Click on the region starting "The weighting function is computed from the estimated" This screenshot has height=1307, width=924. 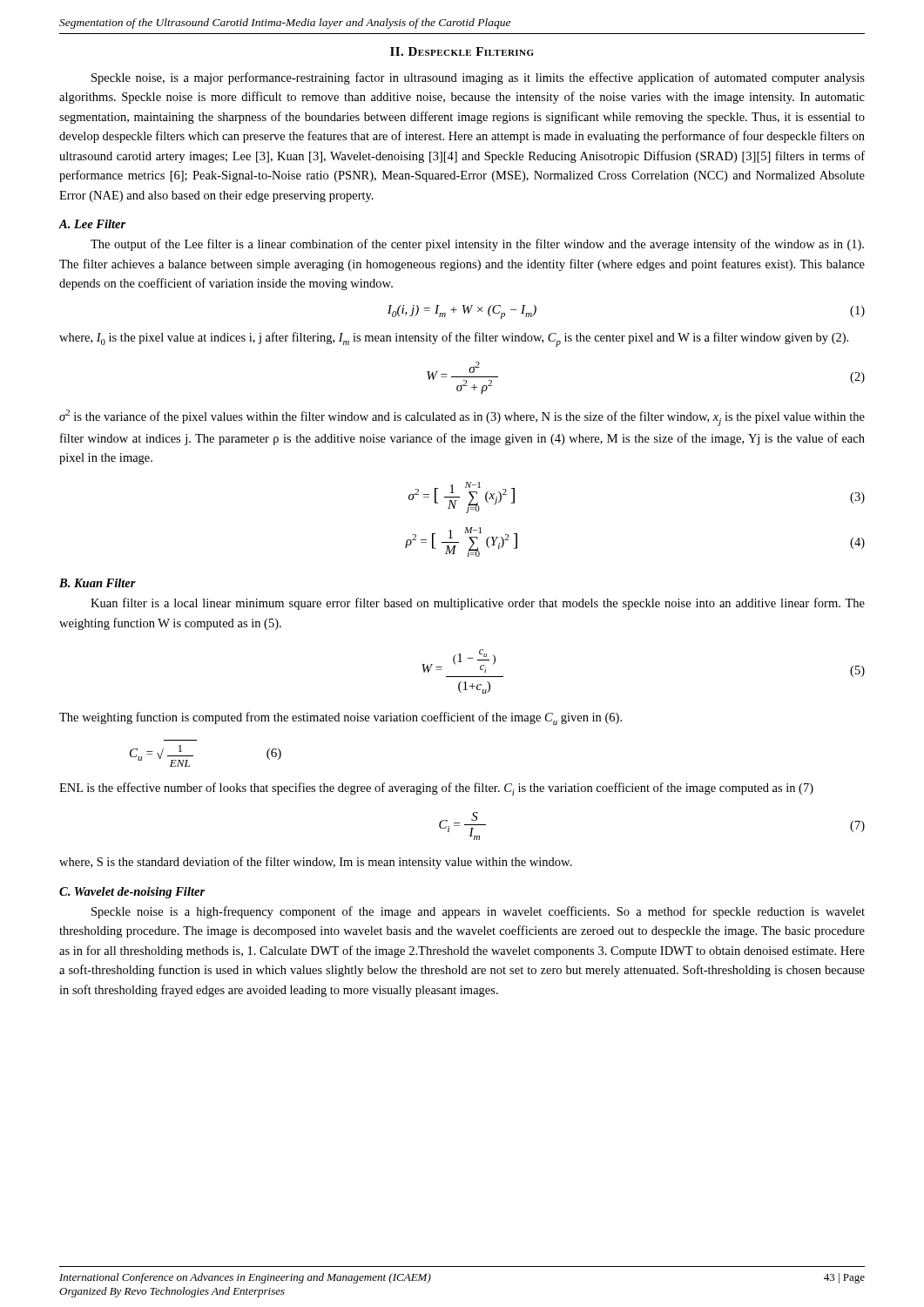341,718
